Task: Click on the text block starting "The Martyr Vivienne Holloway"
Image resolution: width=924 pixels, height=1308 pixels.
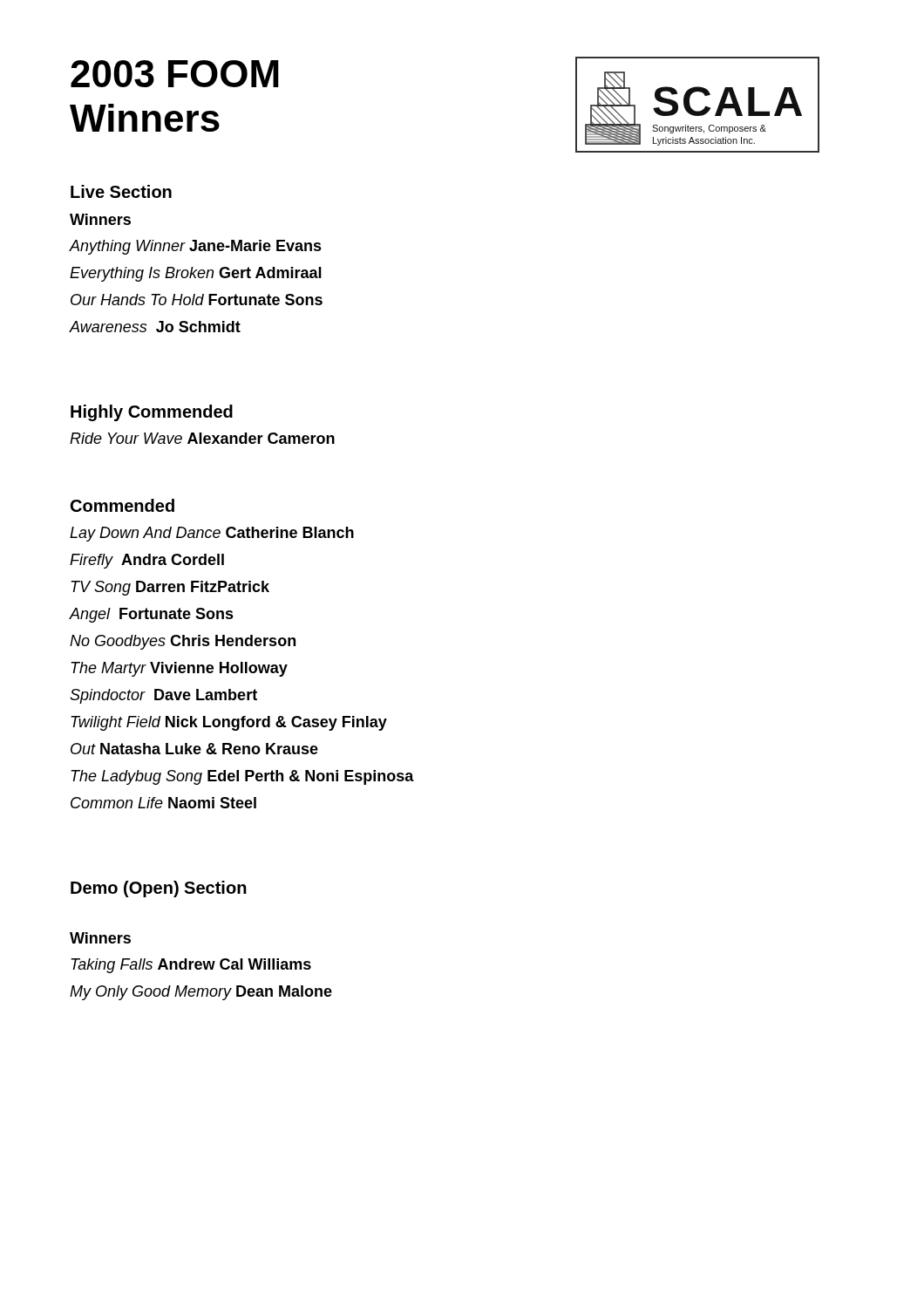Action: click(179, 668)
